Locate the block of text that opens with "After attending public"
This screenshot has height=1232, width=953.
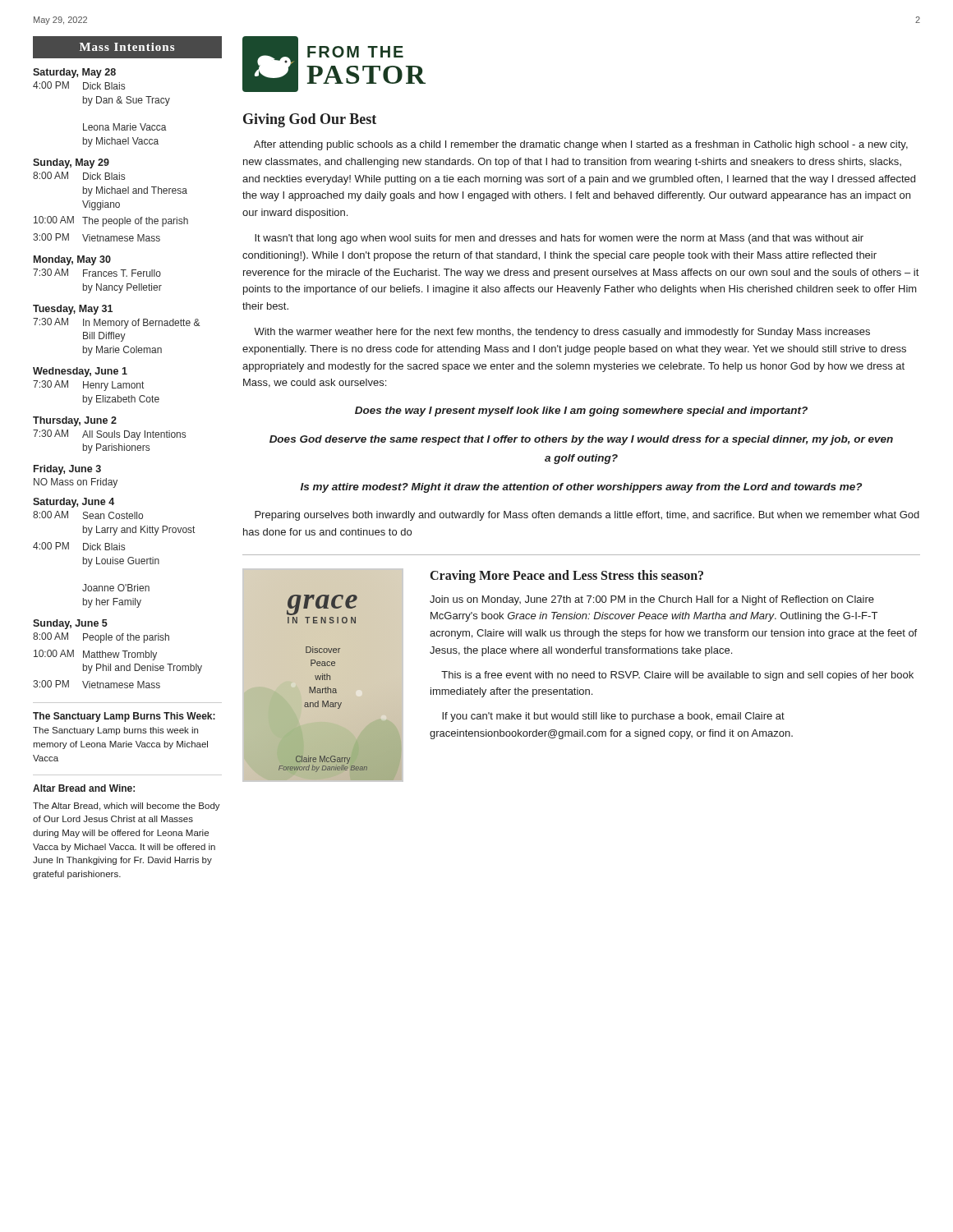click(x=579, y=178)
